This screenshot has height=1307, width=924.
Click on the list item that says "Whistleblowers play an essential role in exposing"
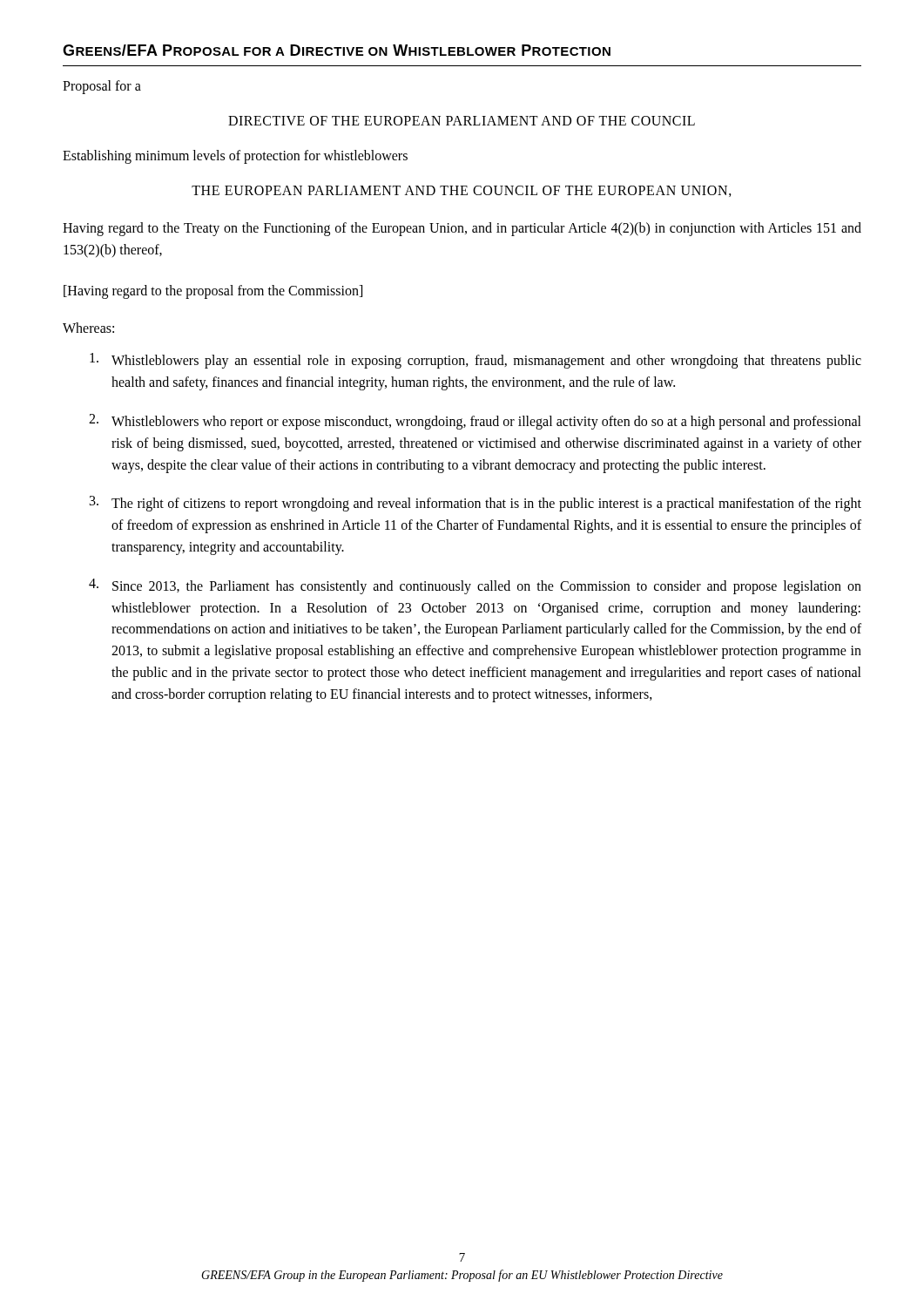click(462, 372)
